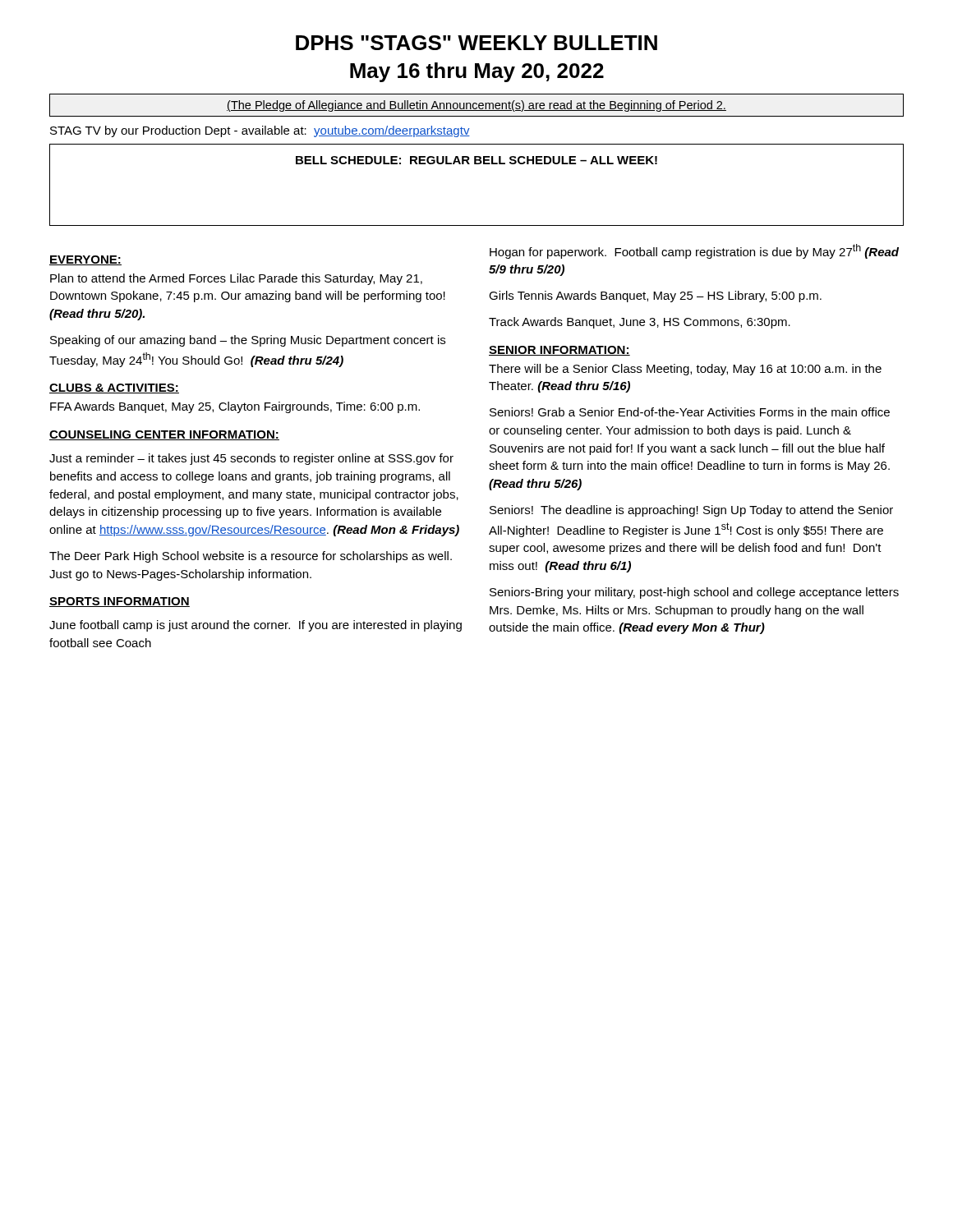Find the text block that reads "FFA Awards Banquet, May"
Viewport: 953px width, 1232px height.
click(x=235, y=406)
